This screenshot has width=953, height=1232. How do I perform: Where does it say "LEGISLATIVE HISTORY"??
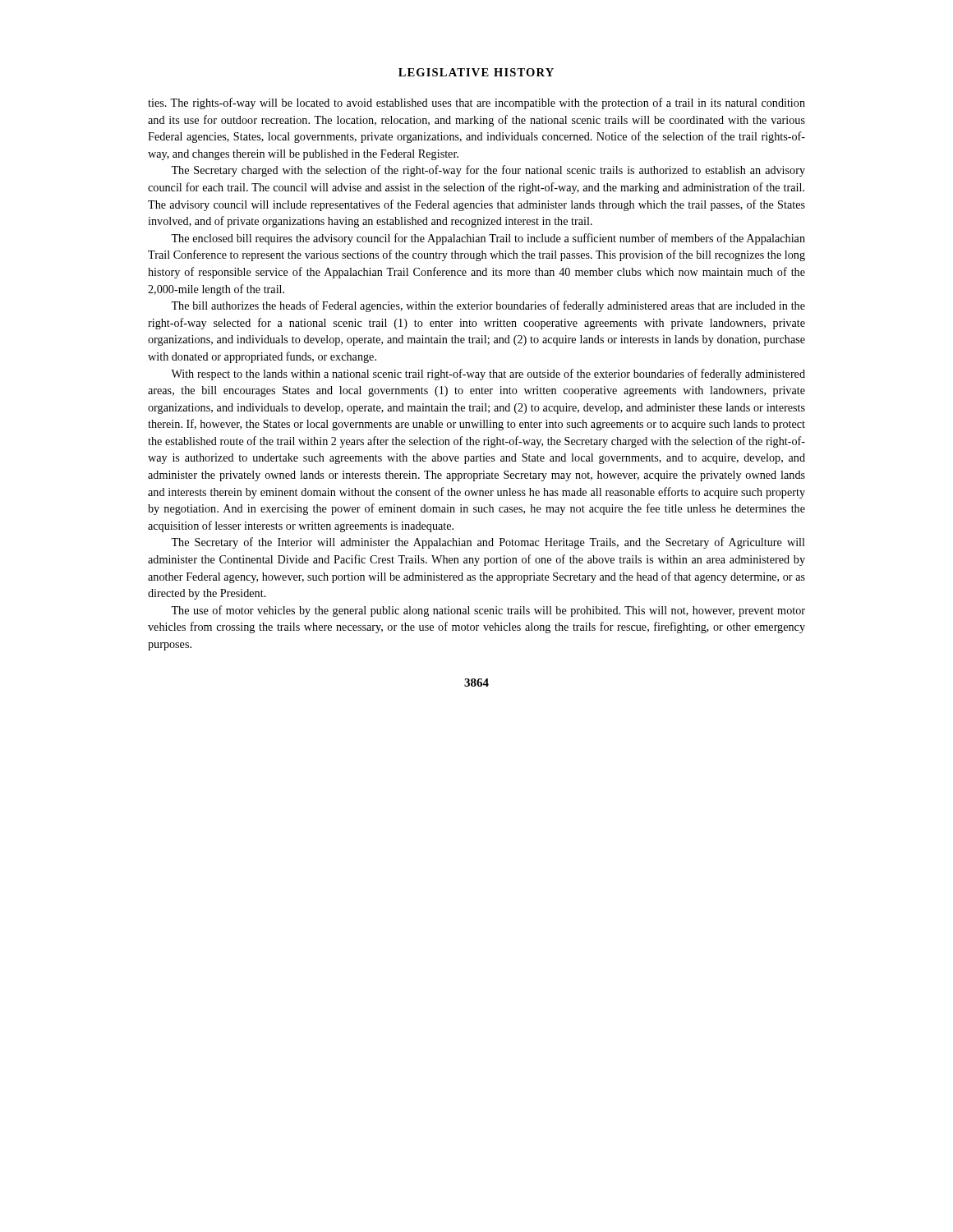point(476,72)
